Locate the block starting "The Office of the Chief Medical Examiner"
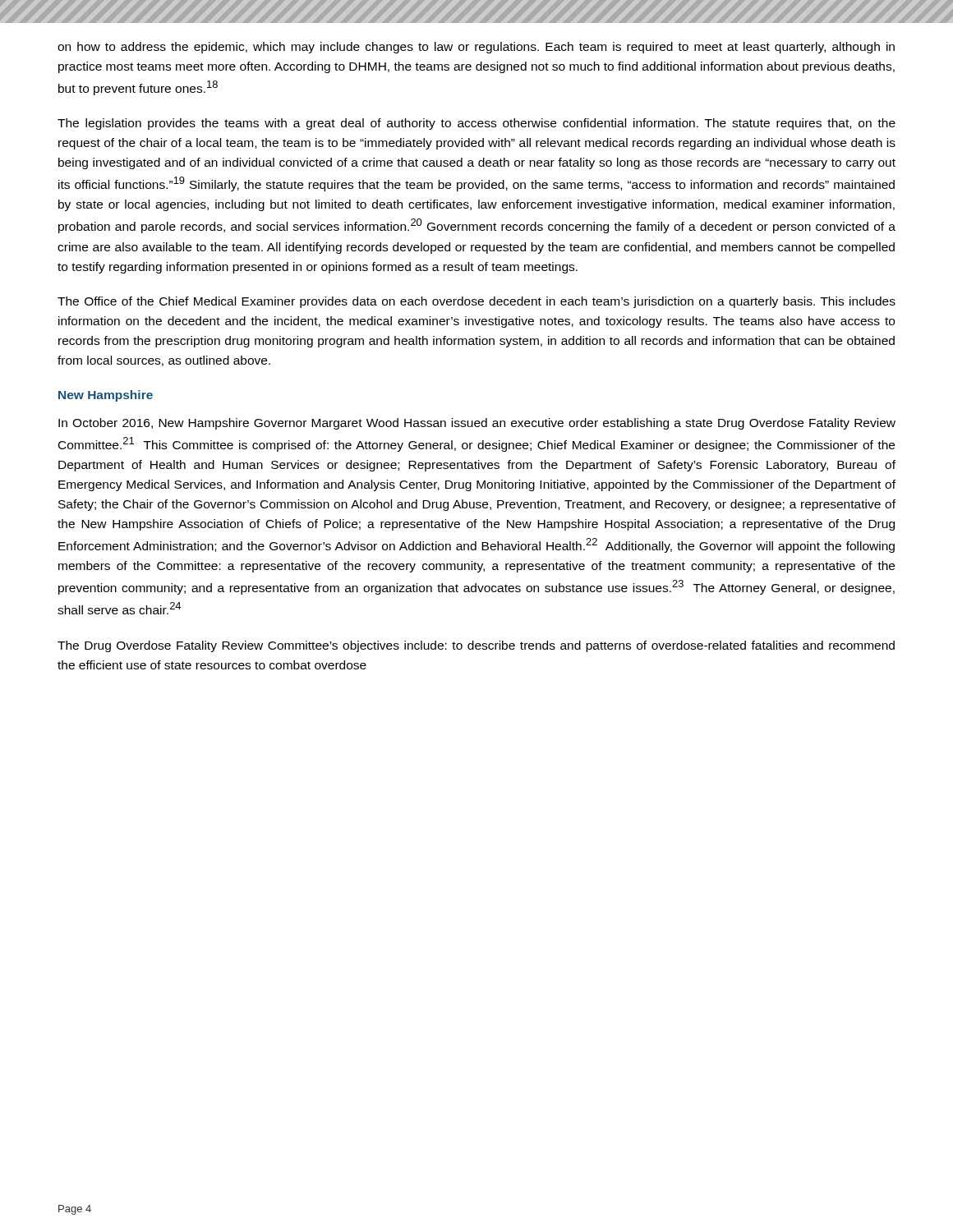953x1232 pixels. click(476, 330)
